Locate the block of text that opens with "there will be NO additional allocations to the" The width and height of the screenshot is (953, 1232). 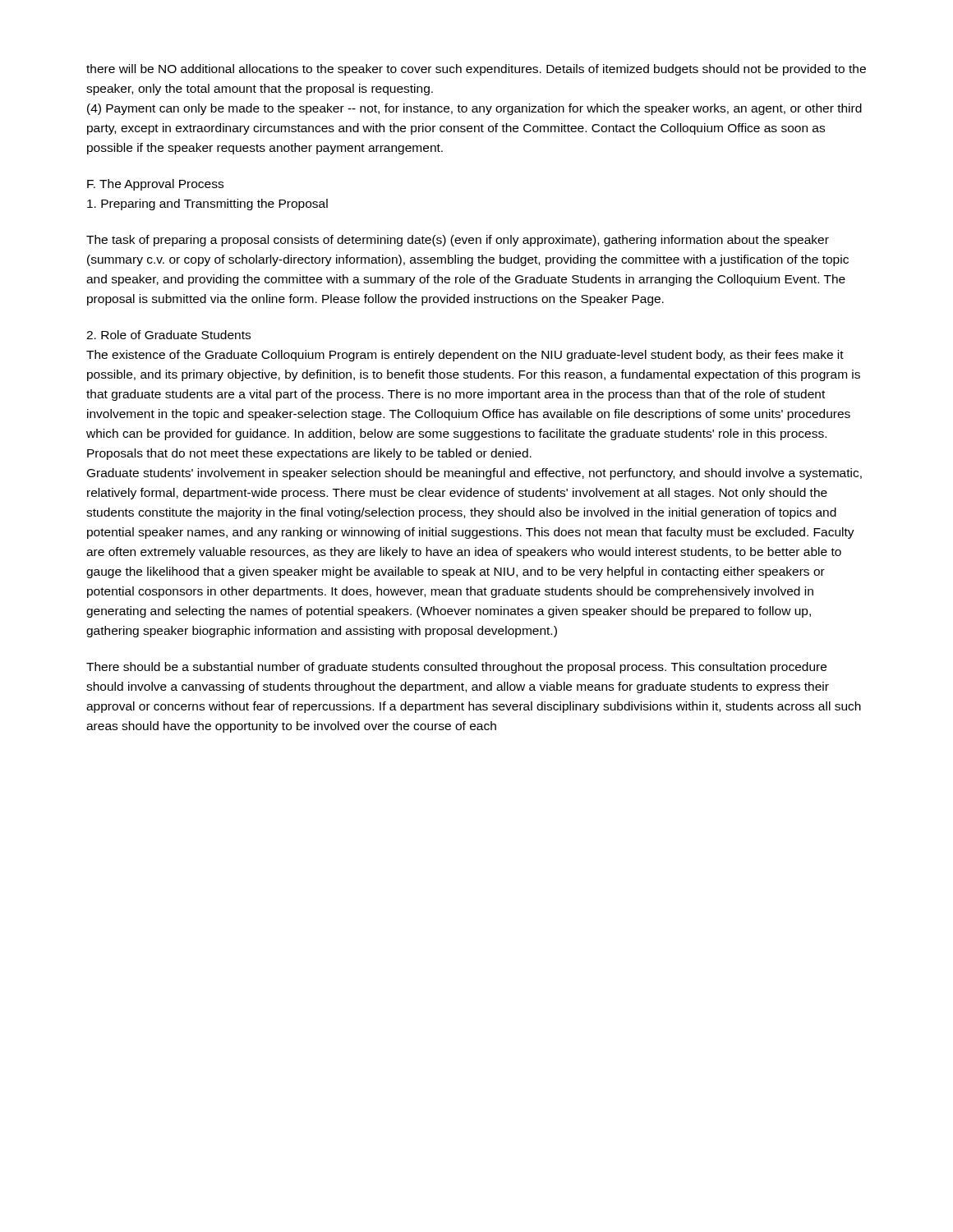(x=476, y=108)
